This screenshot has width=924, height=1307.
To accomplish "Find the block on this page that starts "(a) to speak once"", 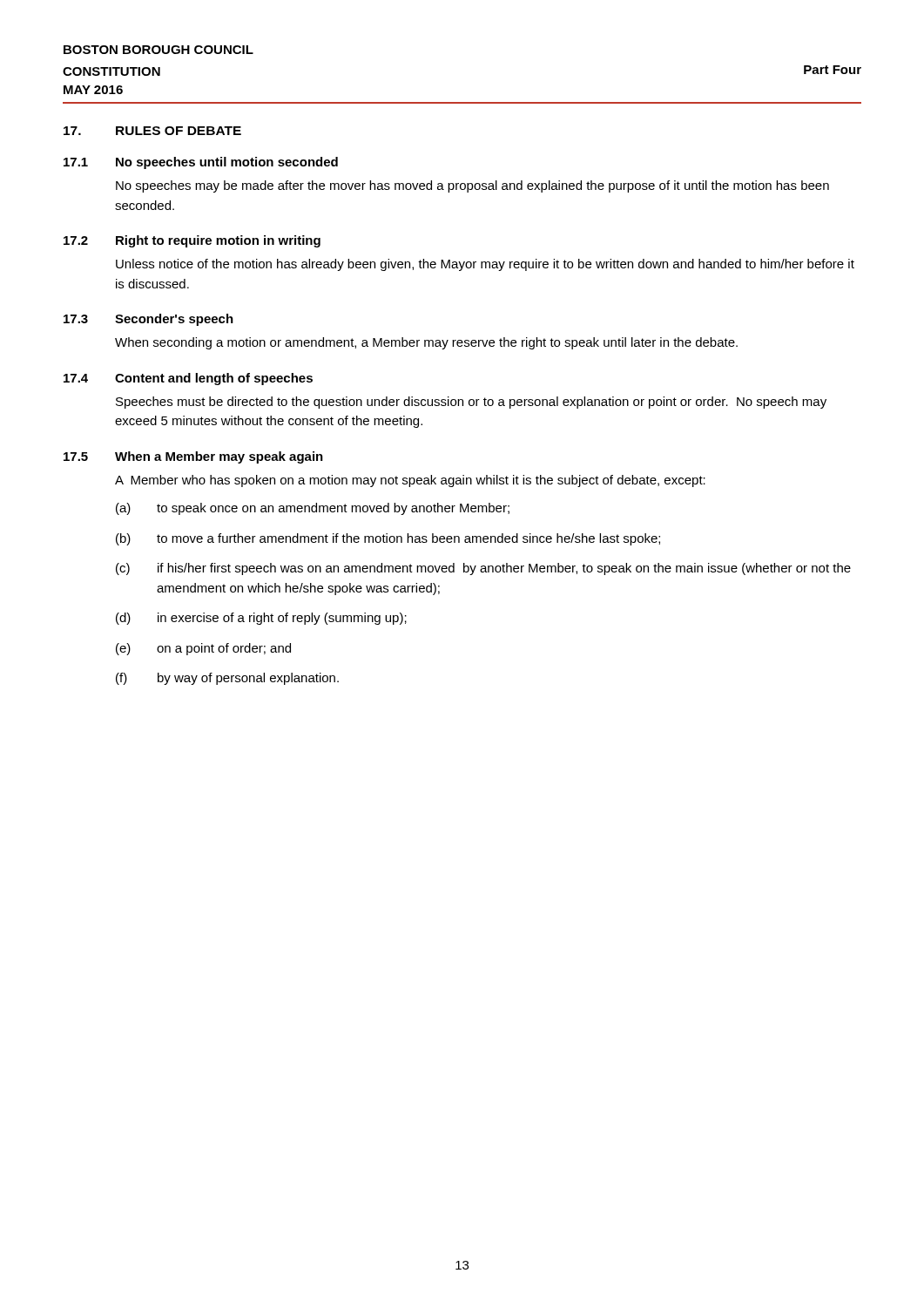I will [x=488, y=508].
